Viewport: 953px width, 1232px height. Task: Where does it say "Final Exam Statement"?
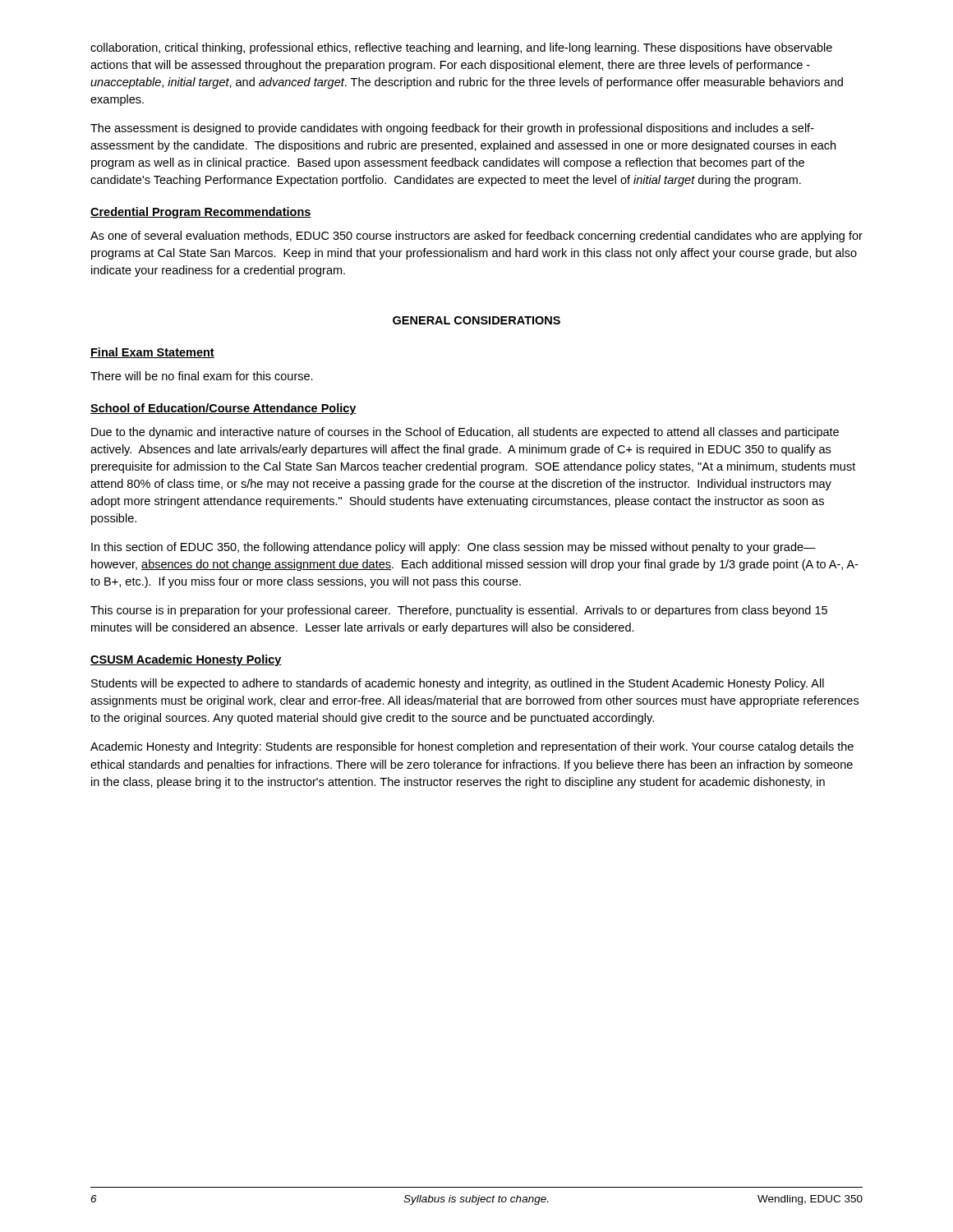pos(152,353)
